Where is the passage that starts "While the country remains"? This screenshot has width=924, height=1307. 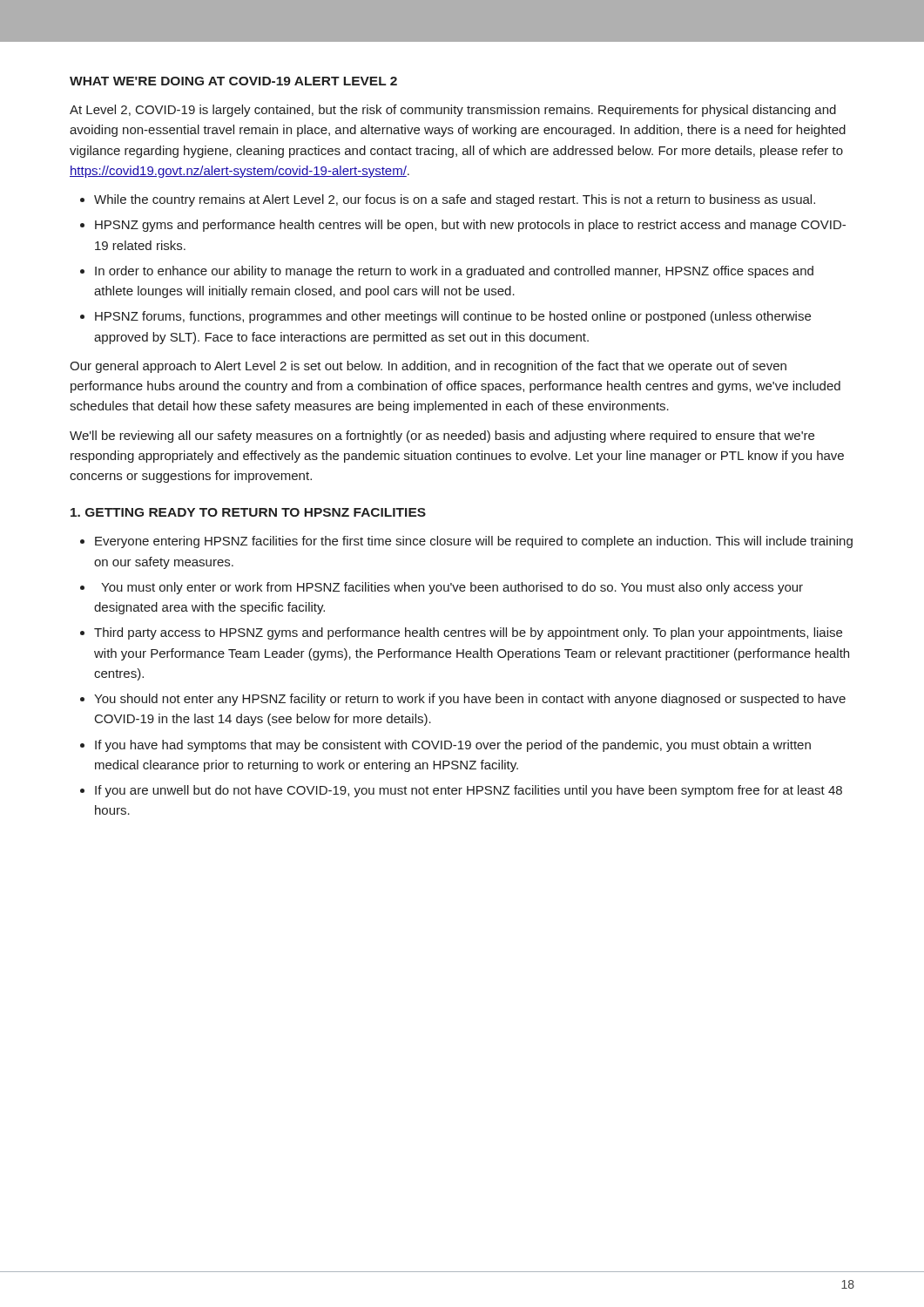[455, 199]
